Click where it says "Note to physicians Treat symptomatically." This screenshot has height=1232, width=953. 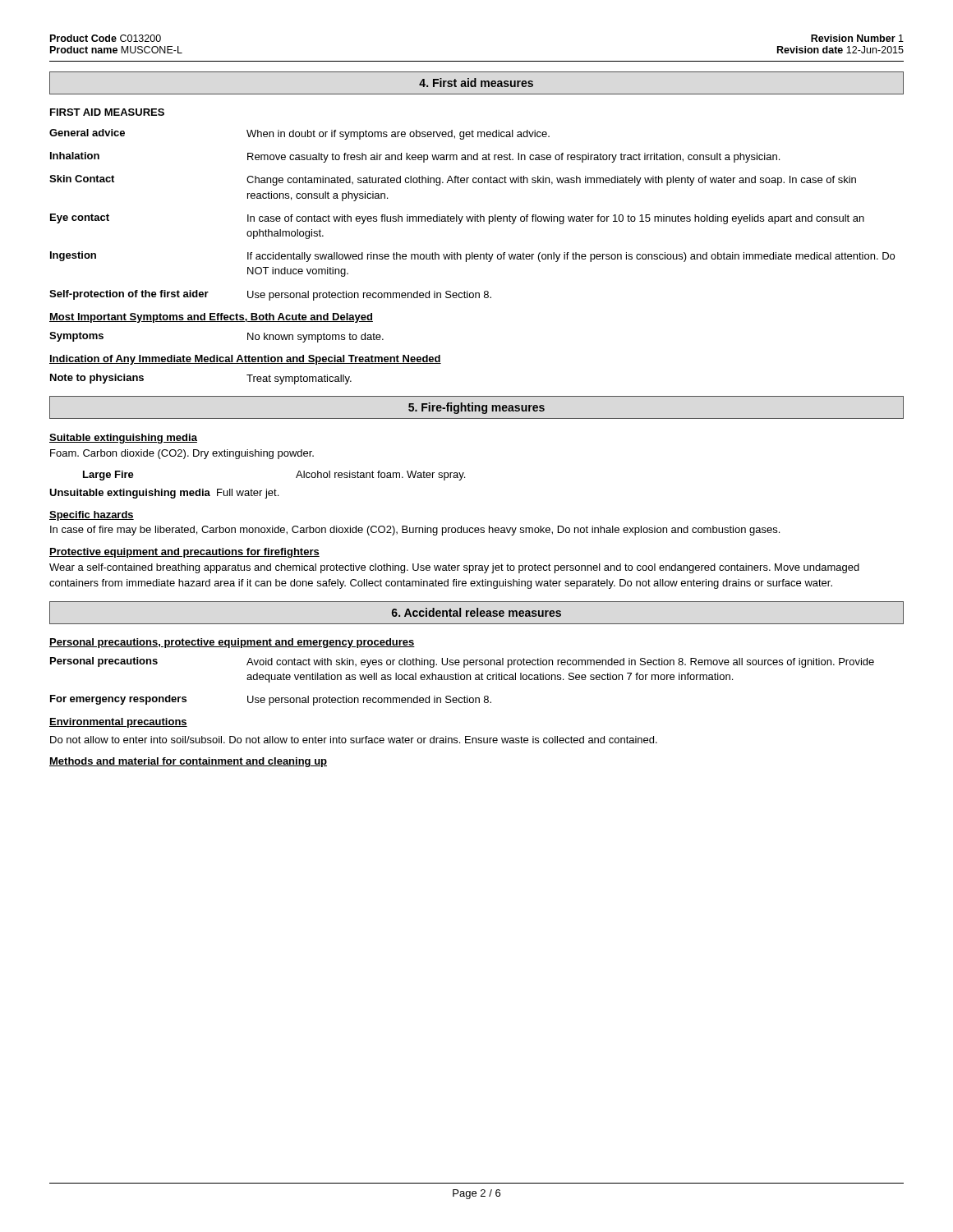point(92,379)
